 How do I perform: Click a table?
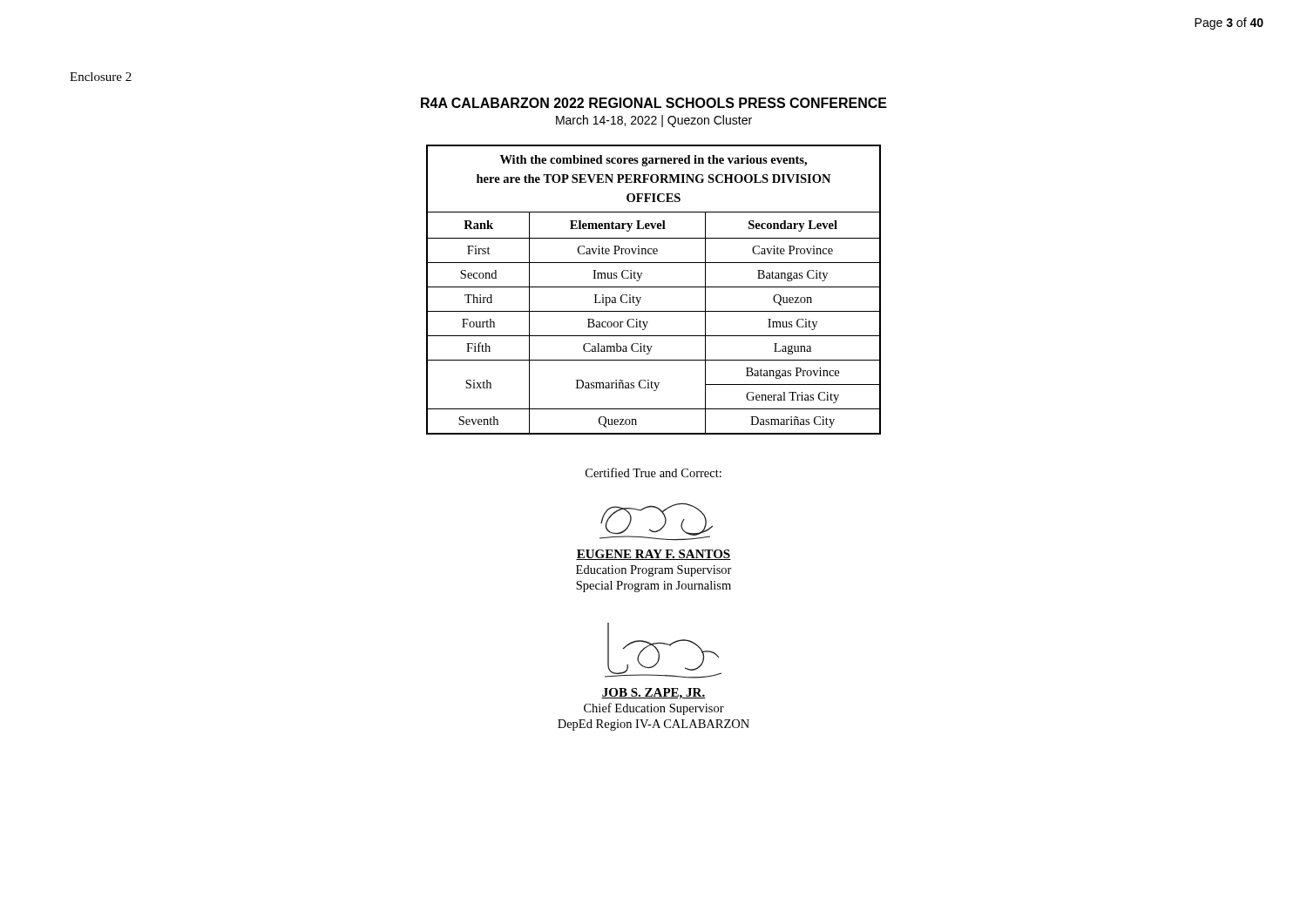pos(654,290)
